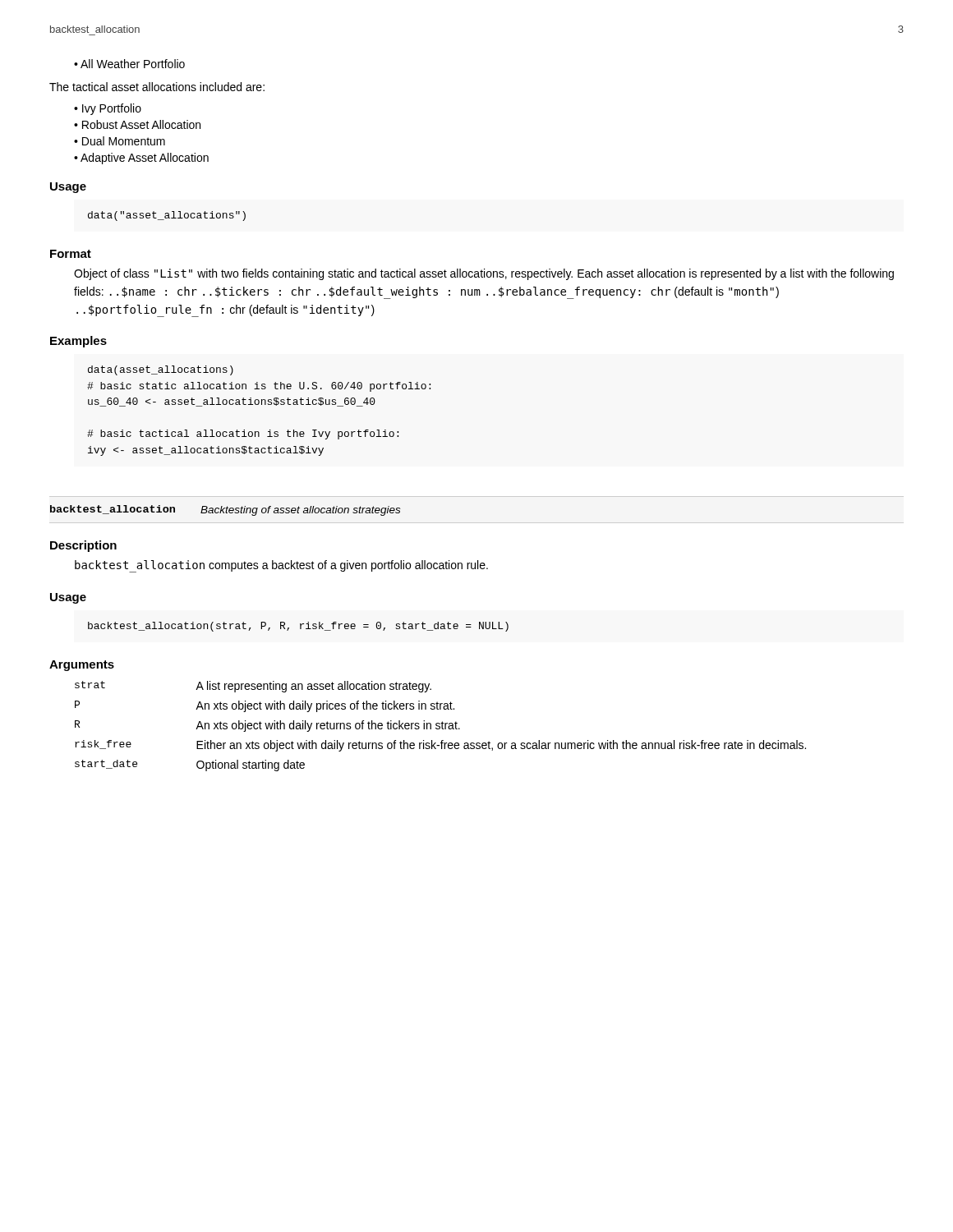Viewport: 953px width, 1232px height.
Task: Locate the text starting "data(asset_allocations) # basic static allocation is the"
Action: [x=260, y=410]
